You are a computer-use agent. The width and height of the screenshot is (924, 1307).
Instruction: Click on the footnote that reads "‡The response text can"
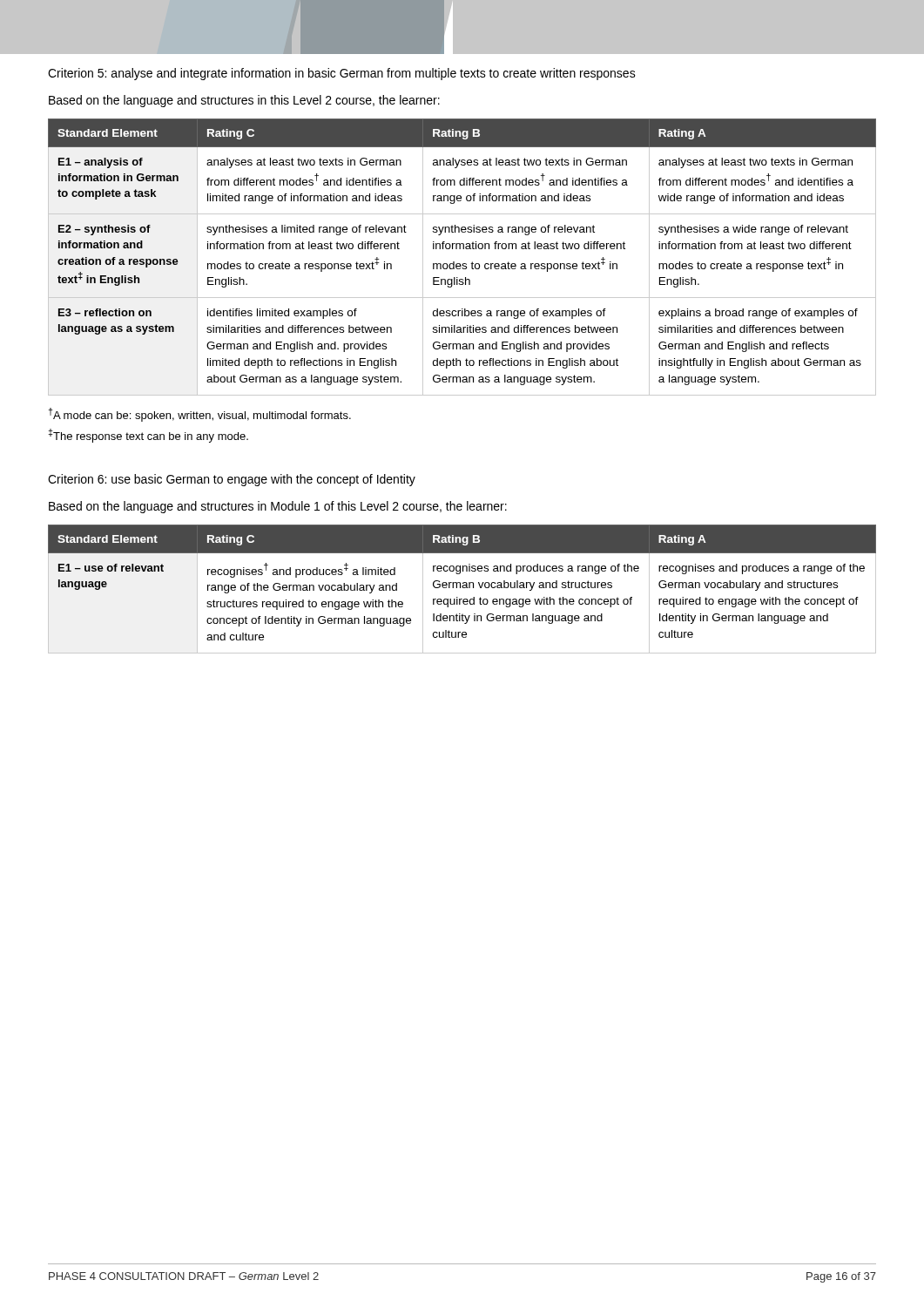coord(148,435)
